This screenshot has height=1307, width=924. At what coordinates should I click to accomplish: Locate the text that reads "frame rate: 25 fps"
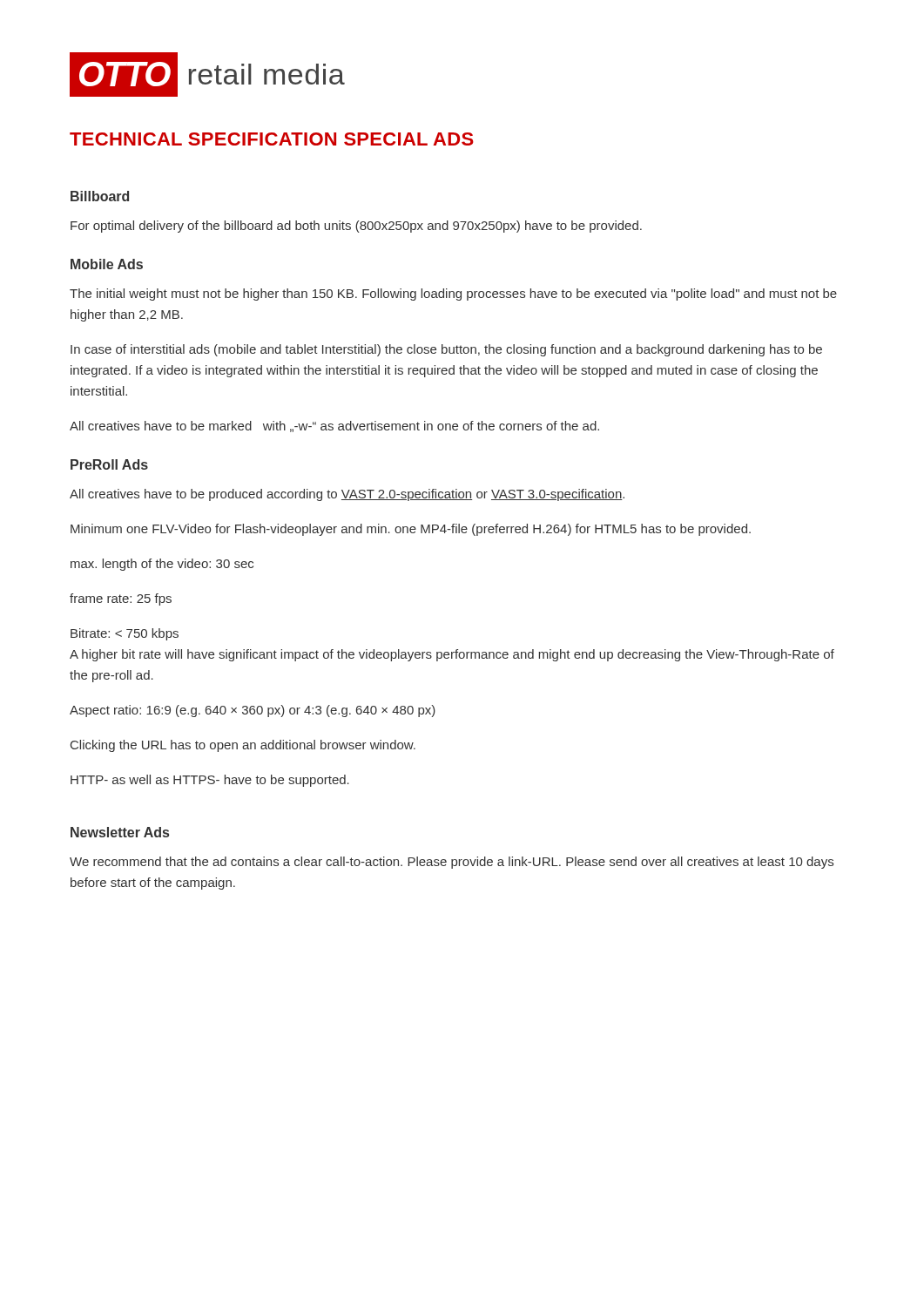click(x=121, y=598)
